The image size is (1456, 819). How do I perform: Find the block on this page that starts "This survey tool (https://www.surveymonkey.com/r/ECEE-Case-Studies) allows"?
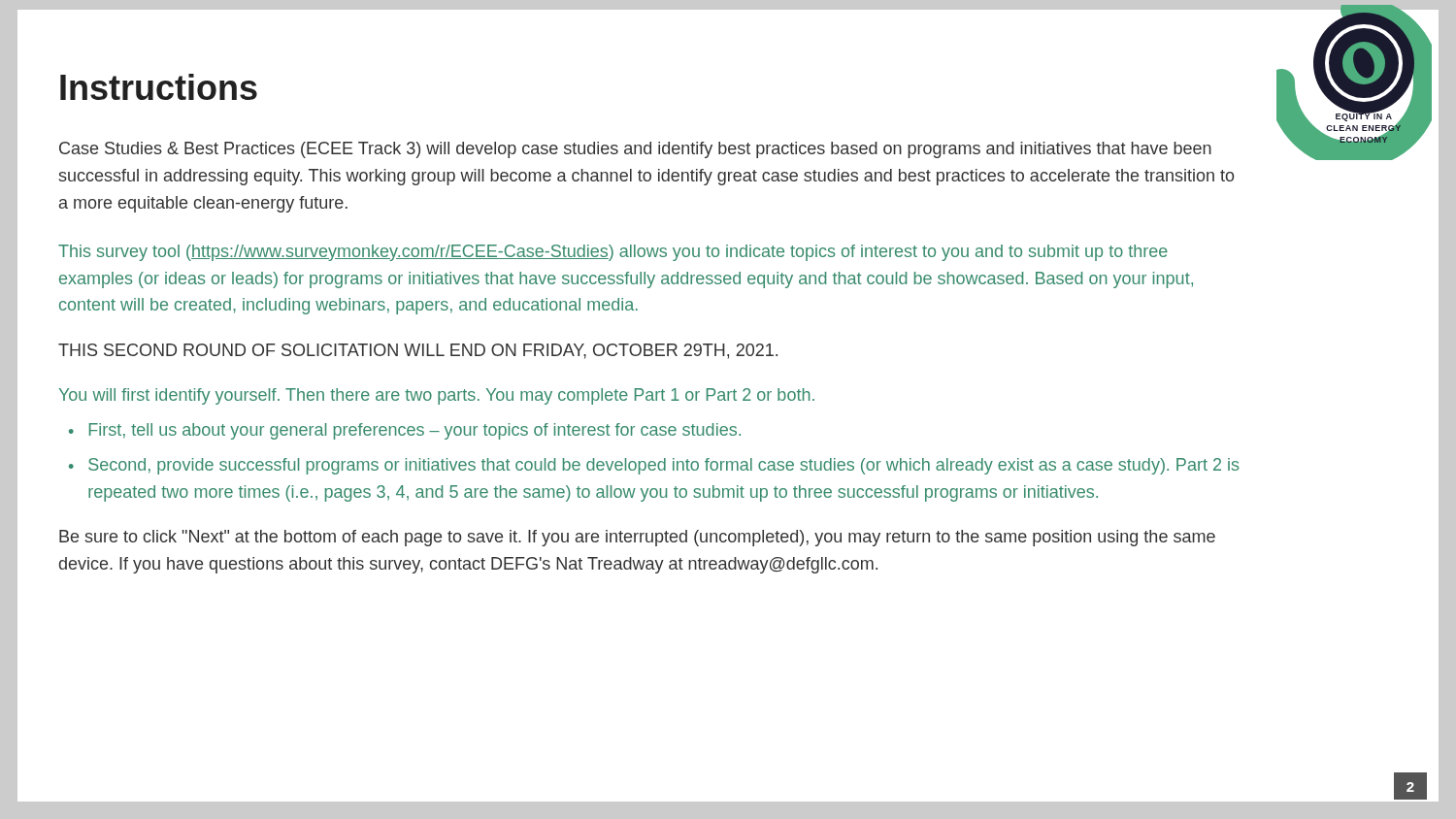[626, 278]
